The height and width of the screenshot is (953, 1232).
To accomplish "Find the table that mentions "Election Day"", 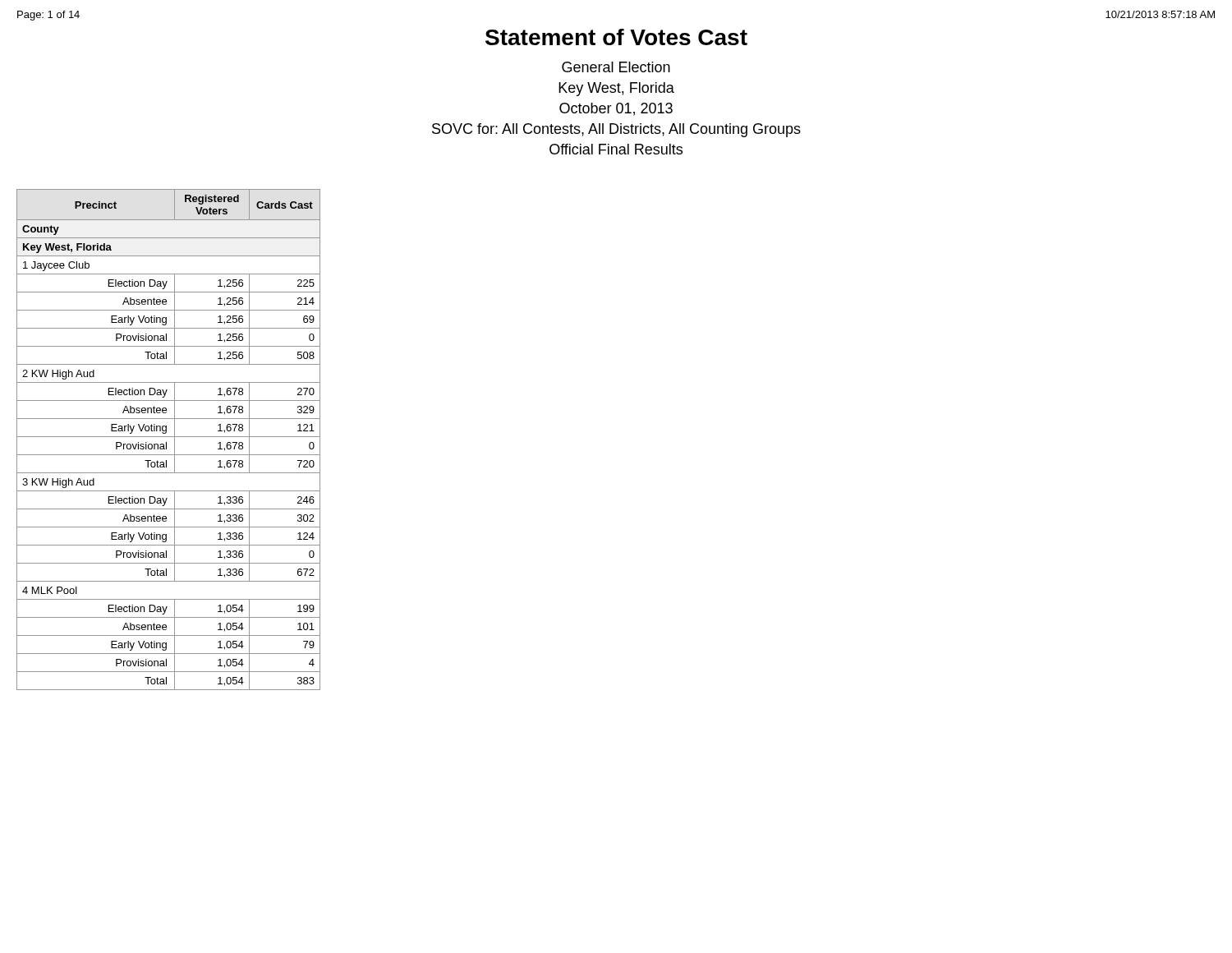I will pos(168,440).
